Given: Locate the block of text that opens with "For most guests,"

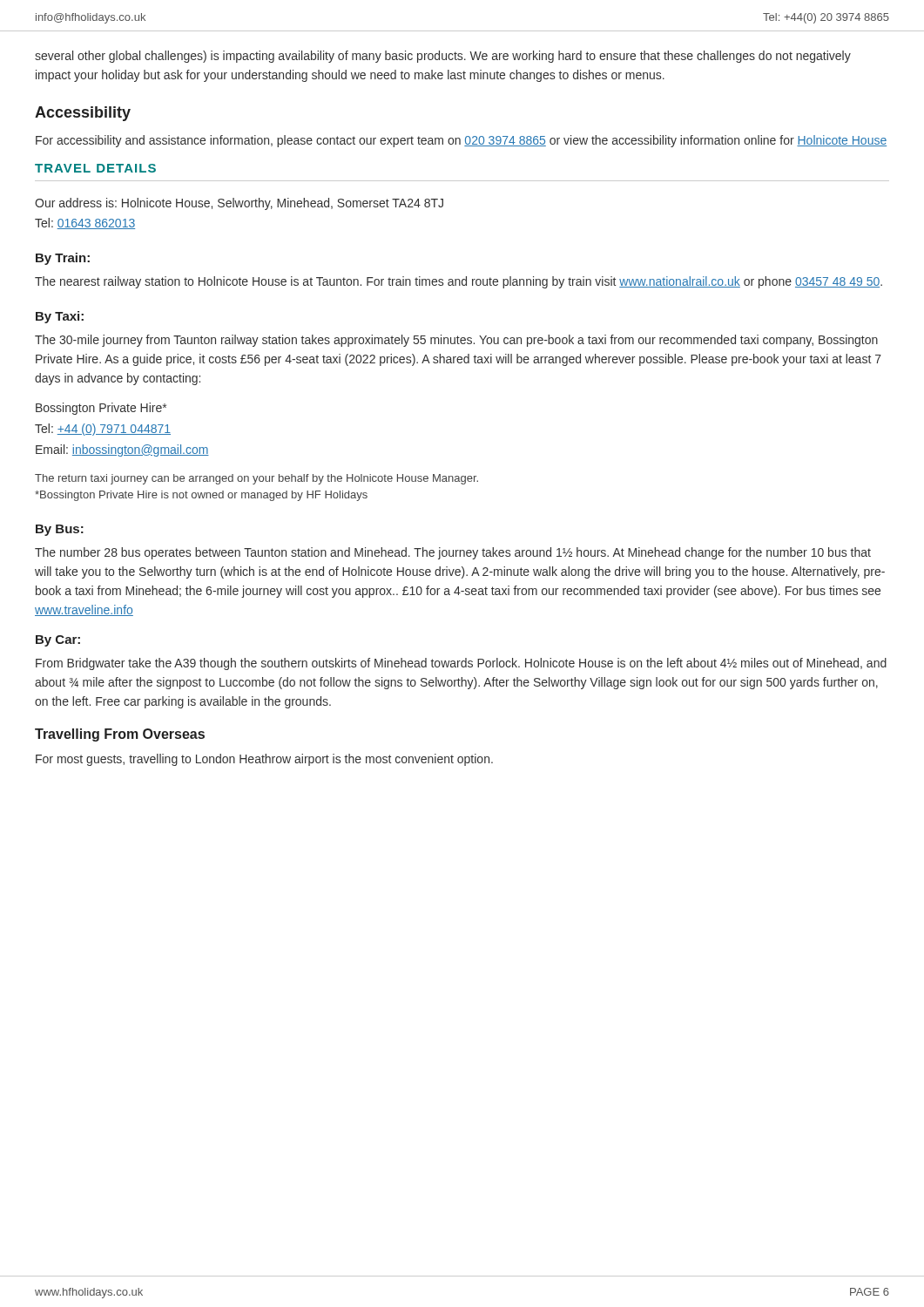Looking at the screenshot, I should click(x=264, y=759).
